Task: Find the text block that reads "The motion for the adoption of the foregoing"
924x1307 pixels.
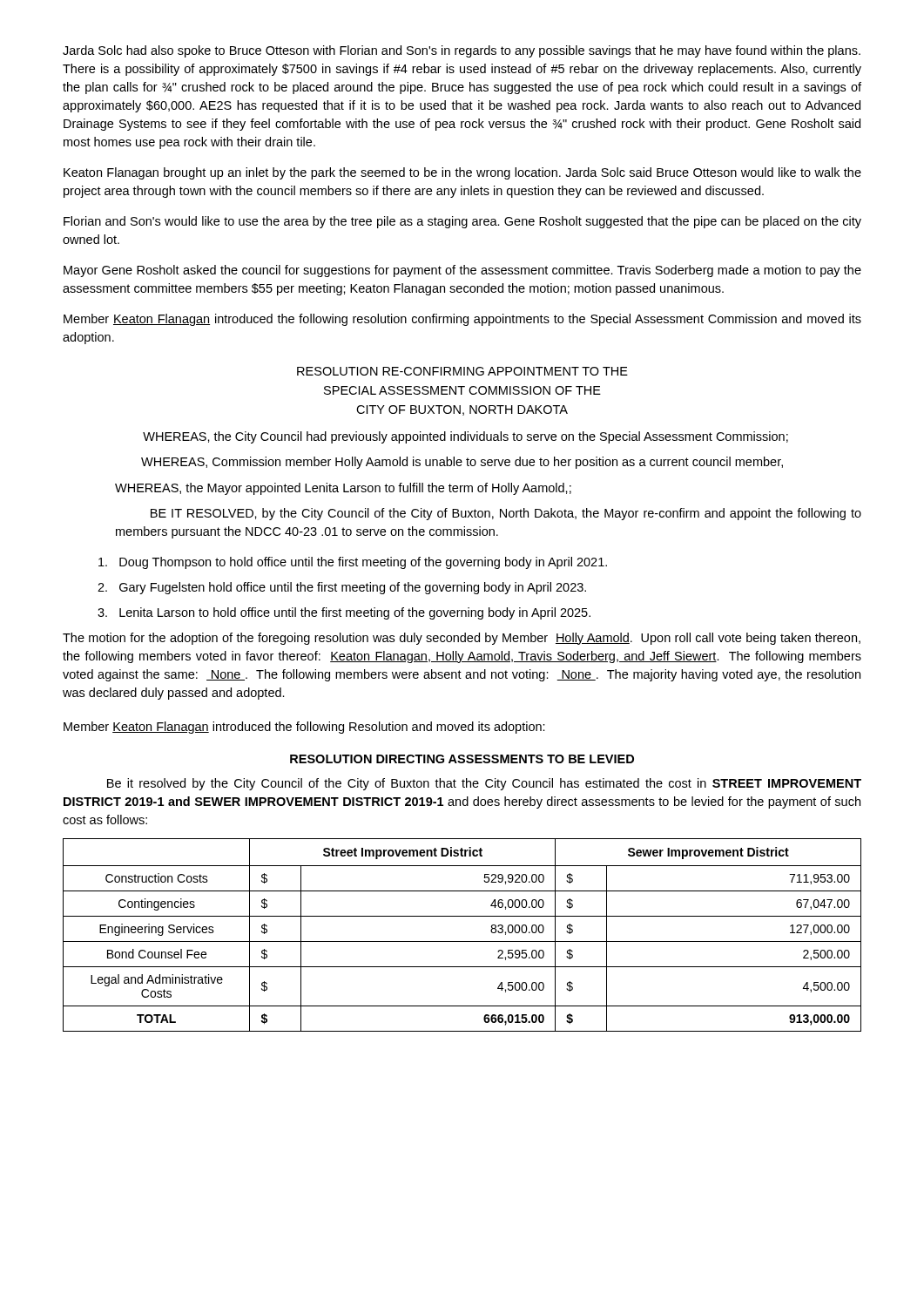Action: pos(462,665)
